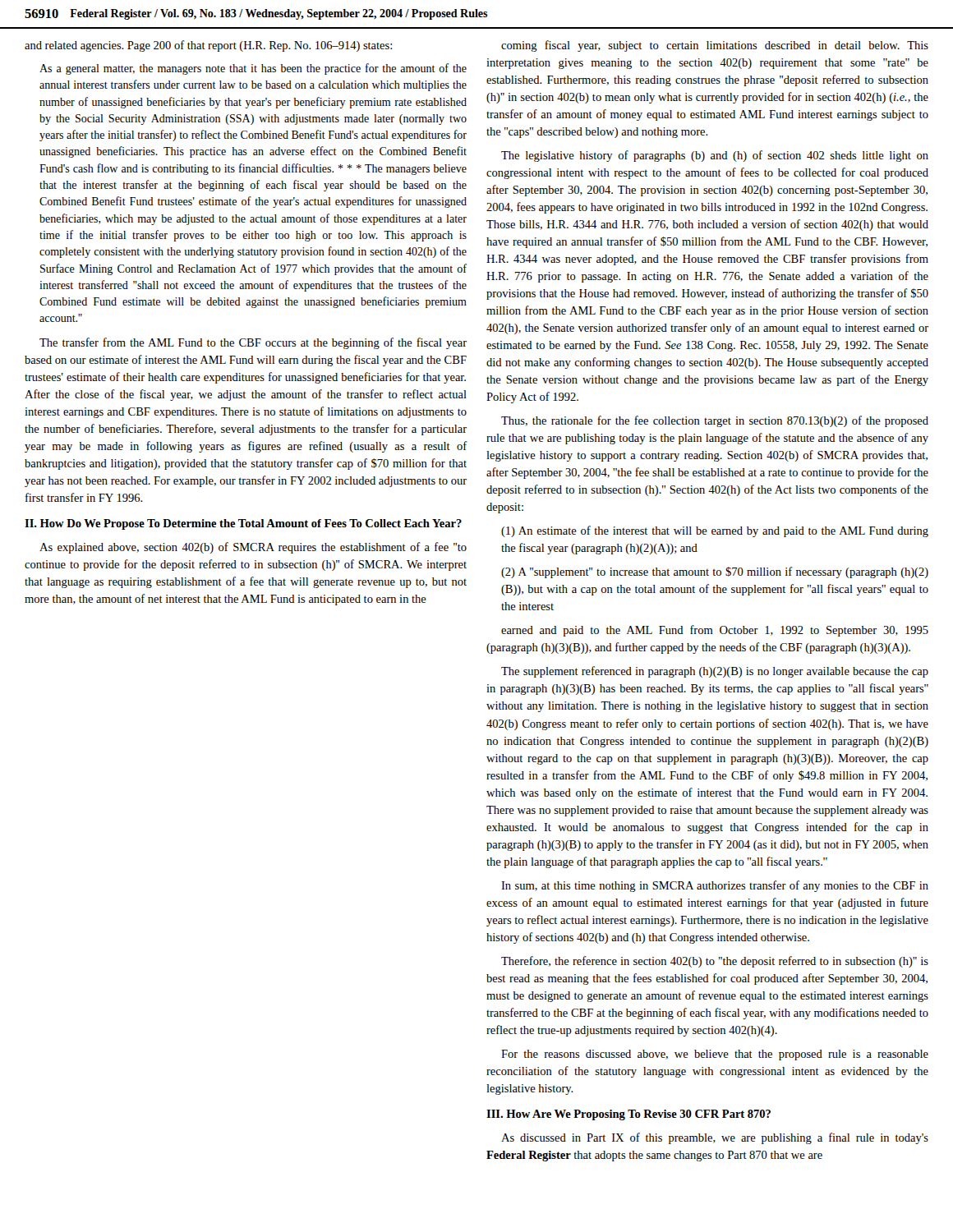
Task: Select the text block with the text "The transfer from"
Action: coord(246,420)
